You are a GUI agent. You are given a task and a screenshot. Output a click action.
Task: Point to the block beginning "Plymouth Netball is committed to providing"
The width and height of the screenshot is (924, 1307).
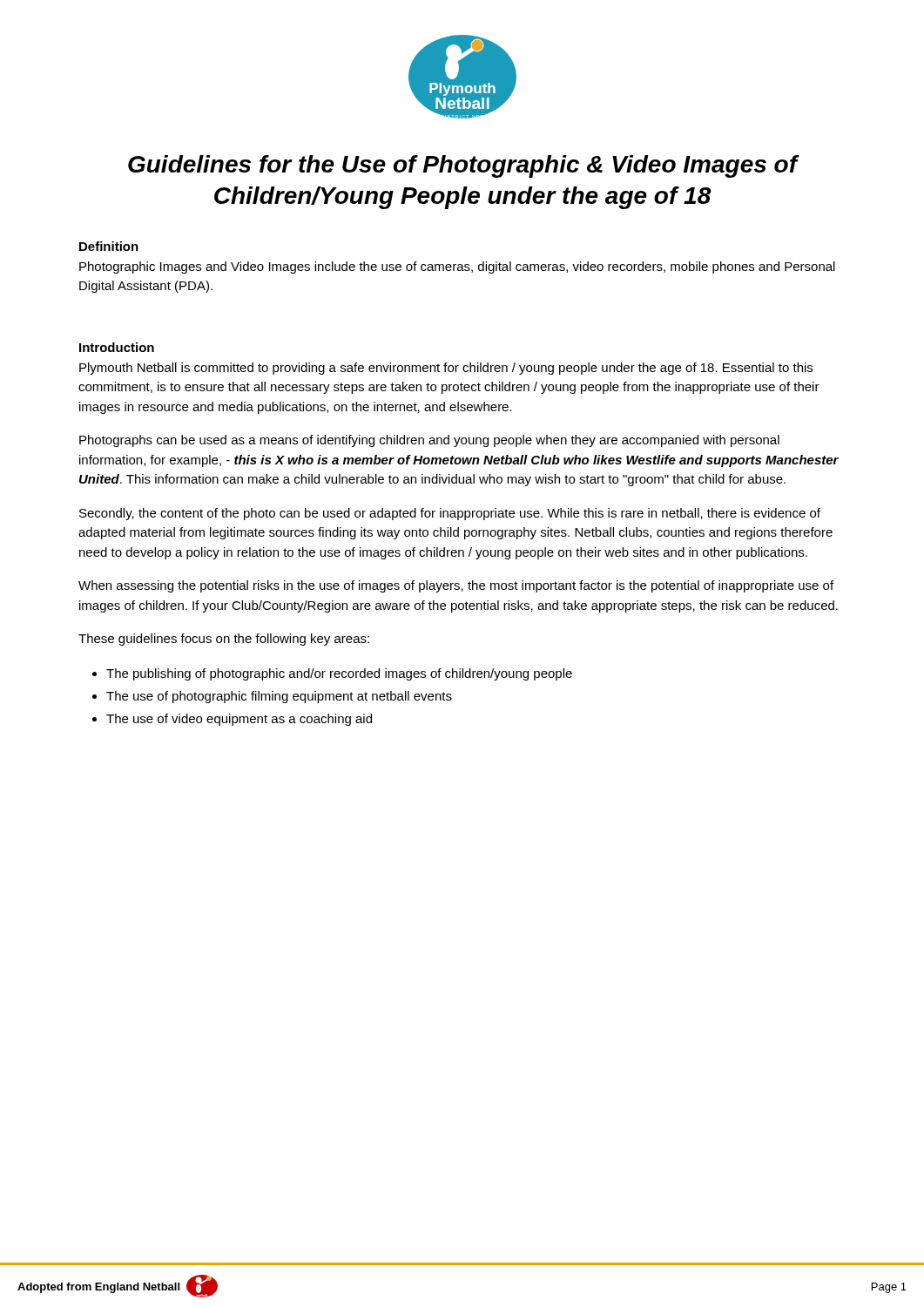(449, 387)
